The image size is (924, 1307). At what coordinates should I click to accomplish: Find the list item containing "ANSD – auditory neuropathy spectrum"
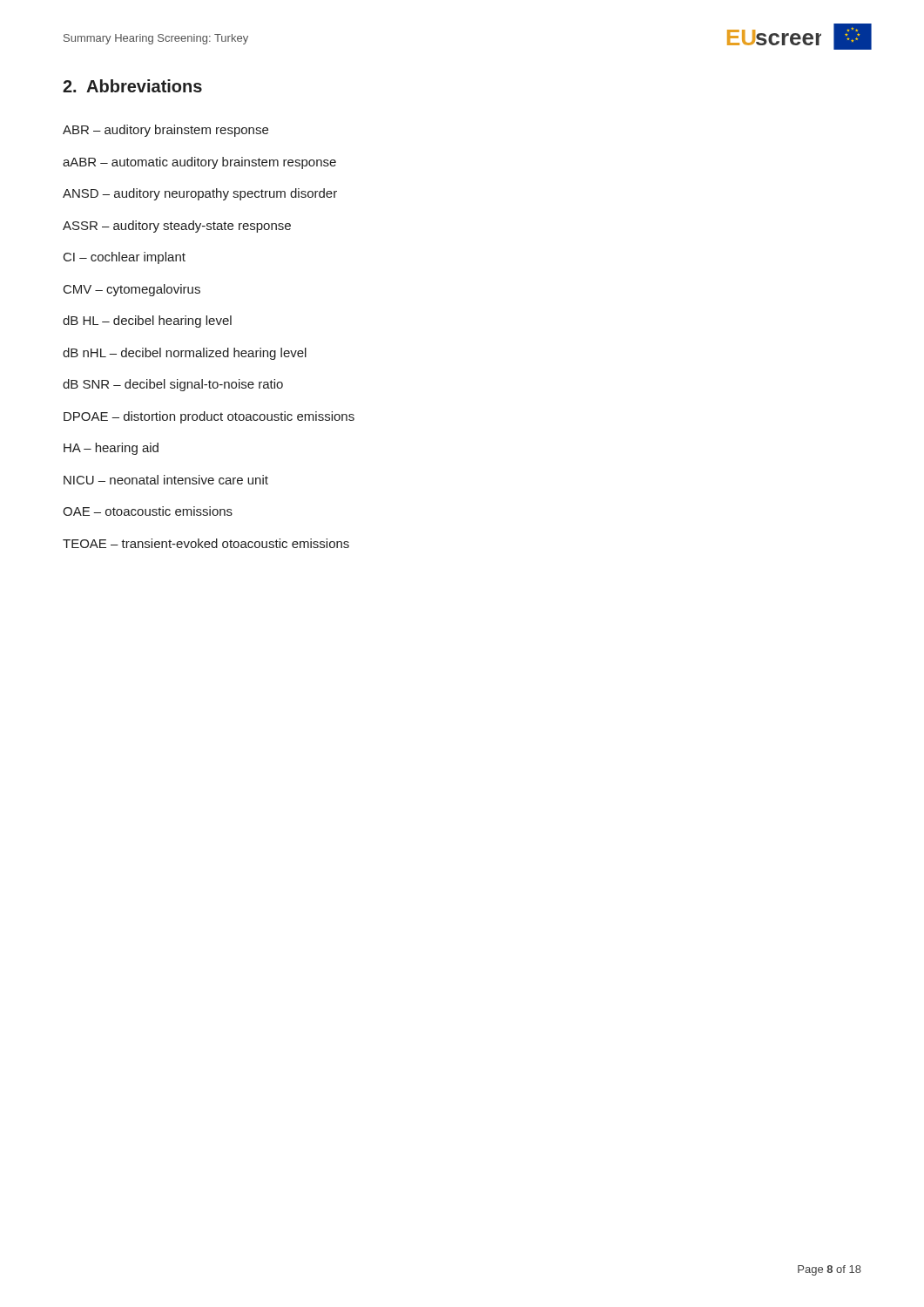[x=200, y=193]
